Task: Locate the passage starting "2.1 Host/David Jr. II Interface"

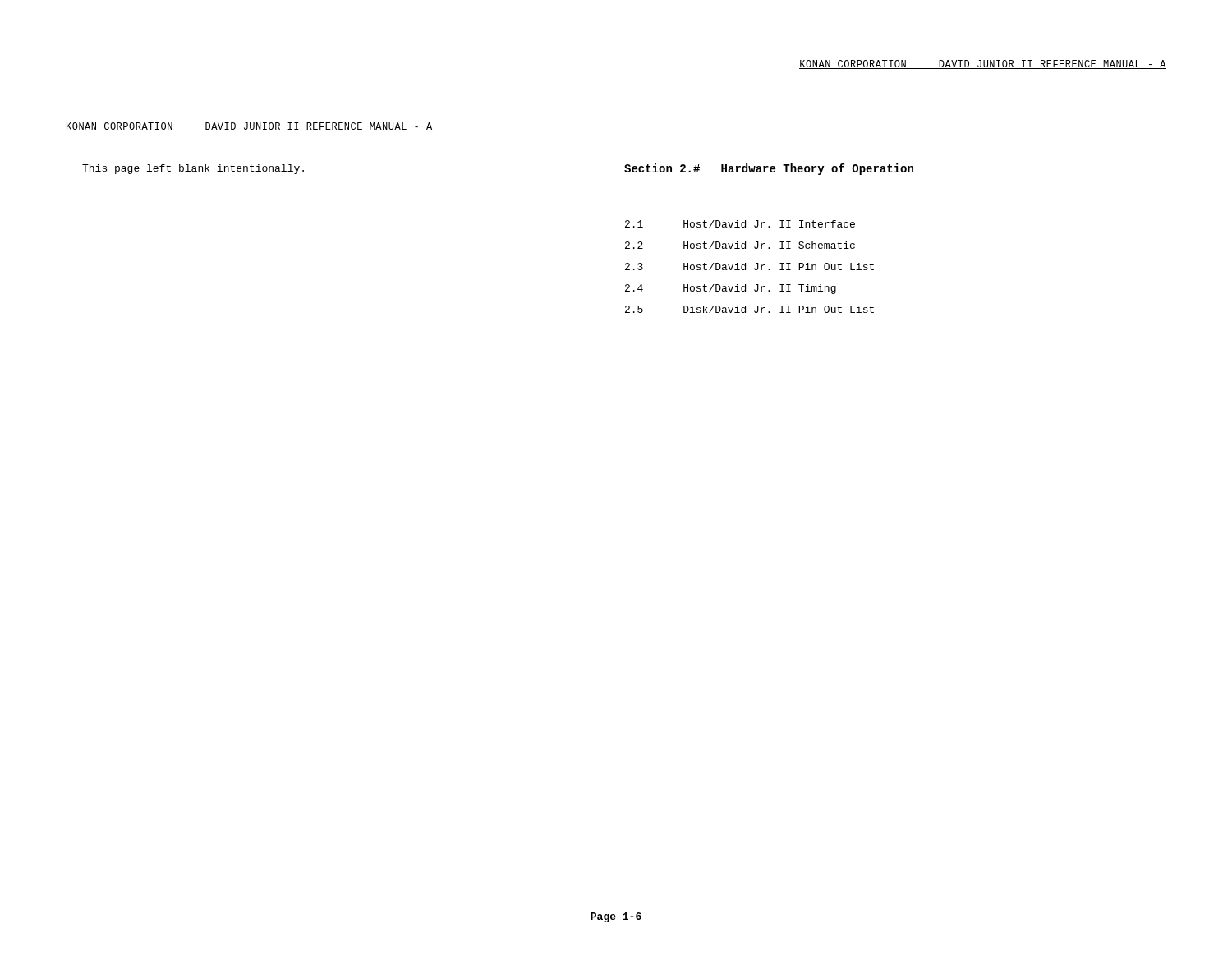Action: click(740, 225)
